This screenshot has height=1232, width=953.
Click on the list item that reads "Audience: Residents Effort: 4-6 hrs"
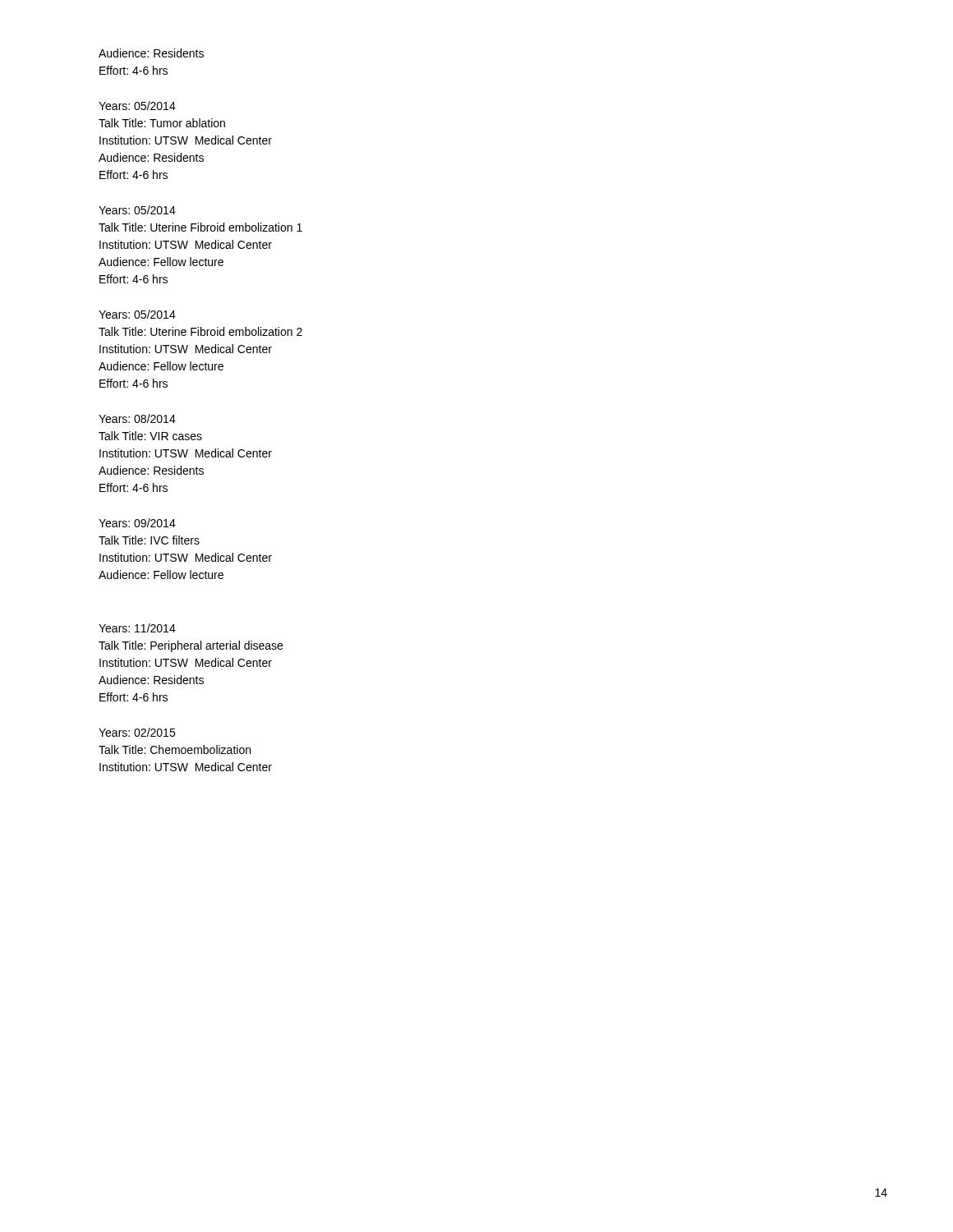(151, 53)
